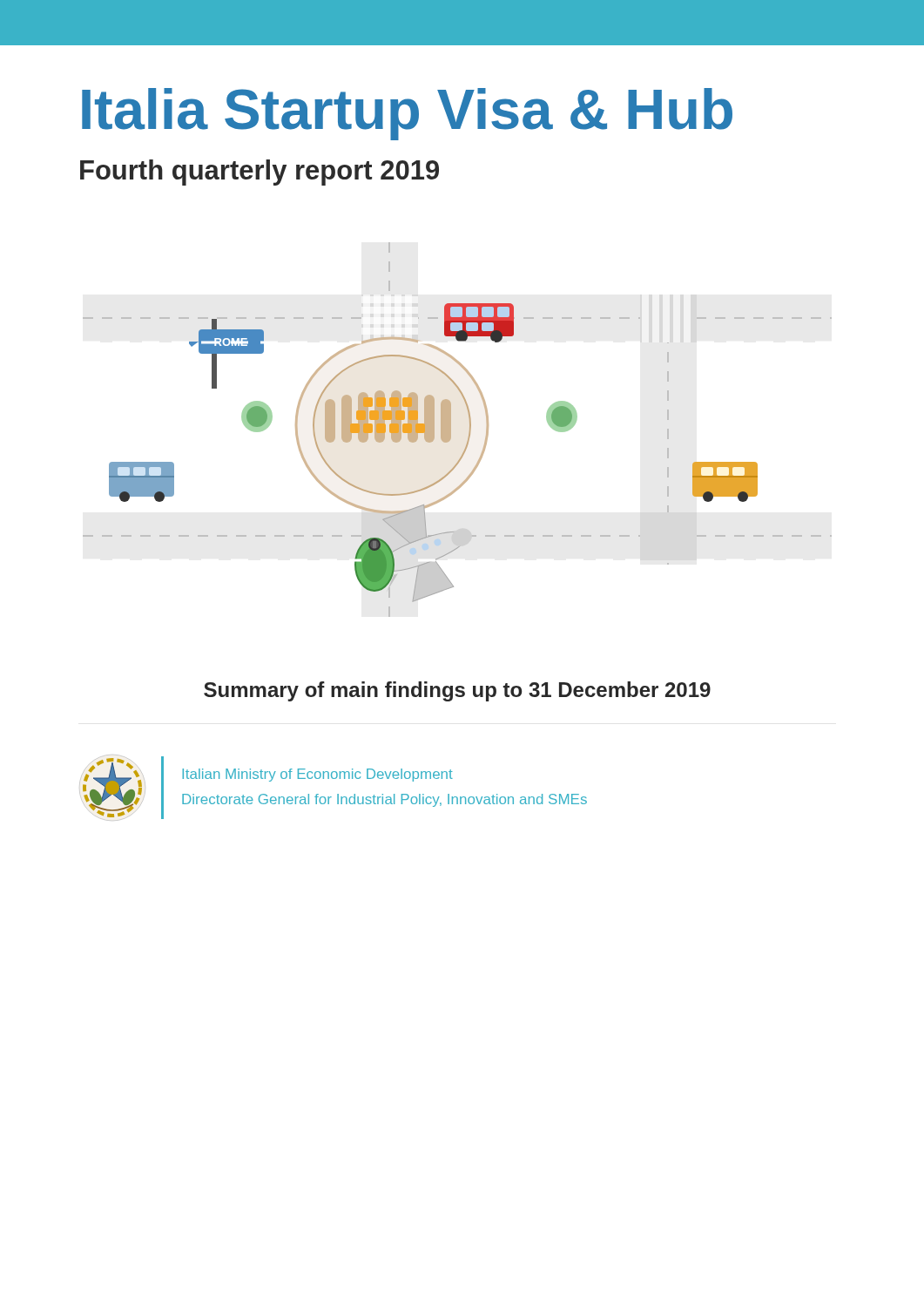Click where it says "Fourth quarterly report 2019"
This screenshot has height=1307, width=924.
click(x=259, y=170)
